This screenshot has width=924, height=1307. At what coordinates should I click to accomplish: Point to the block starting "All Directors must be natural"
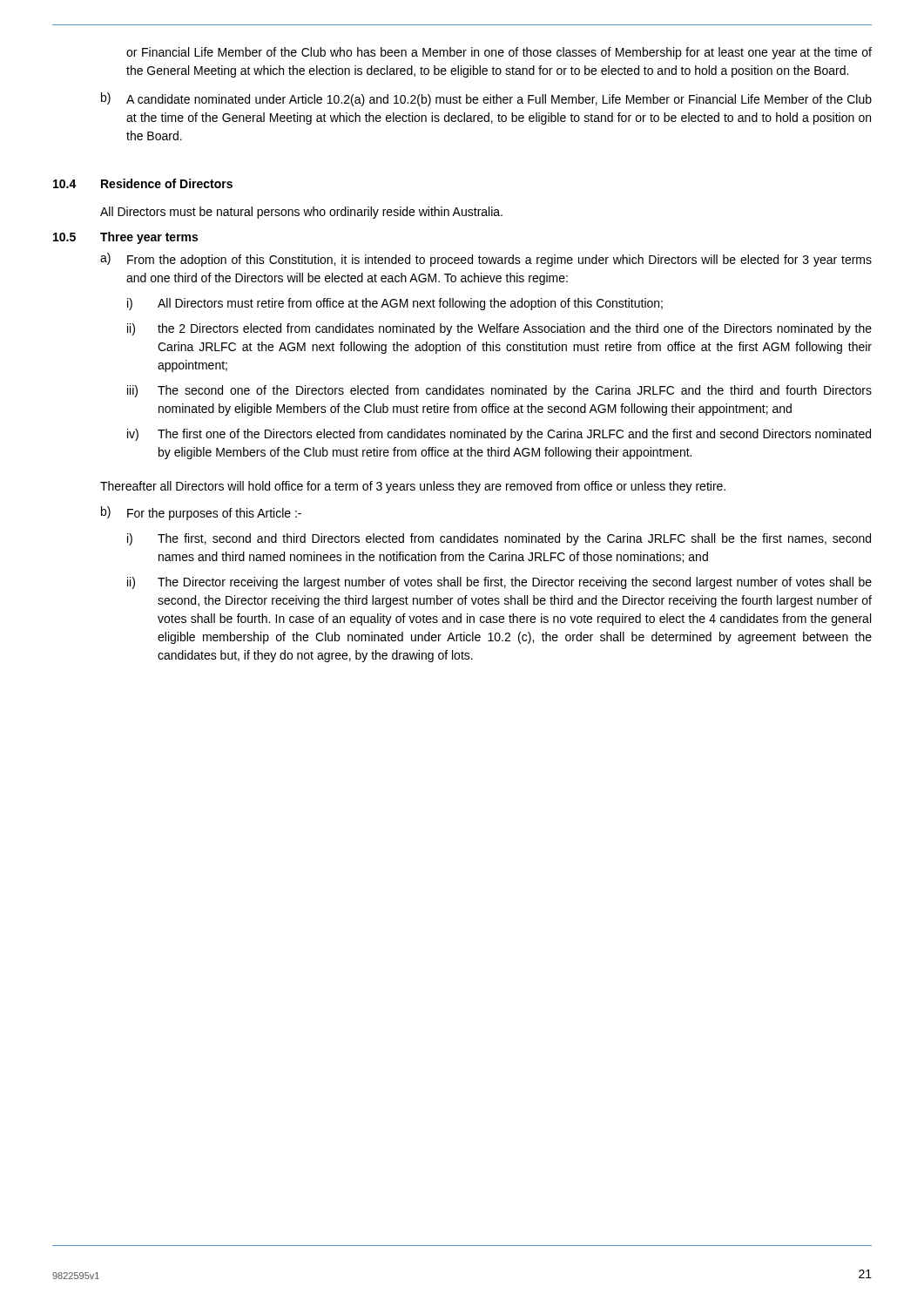(x=302, y=212)
